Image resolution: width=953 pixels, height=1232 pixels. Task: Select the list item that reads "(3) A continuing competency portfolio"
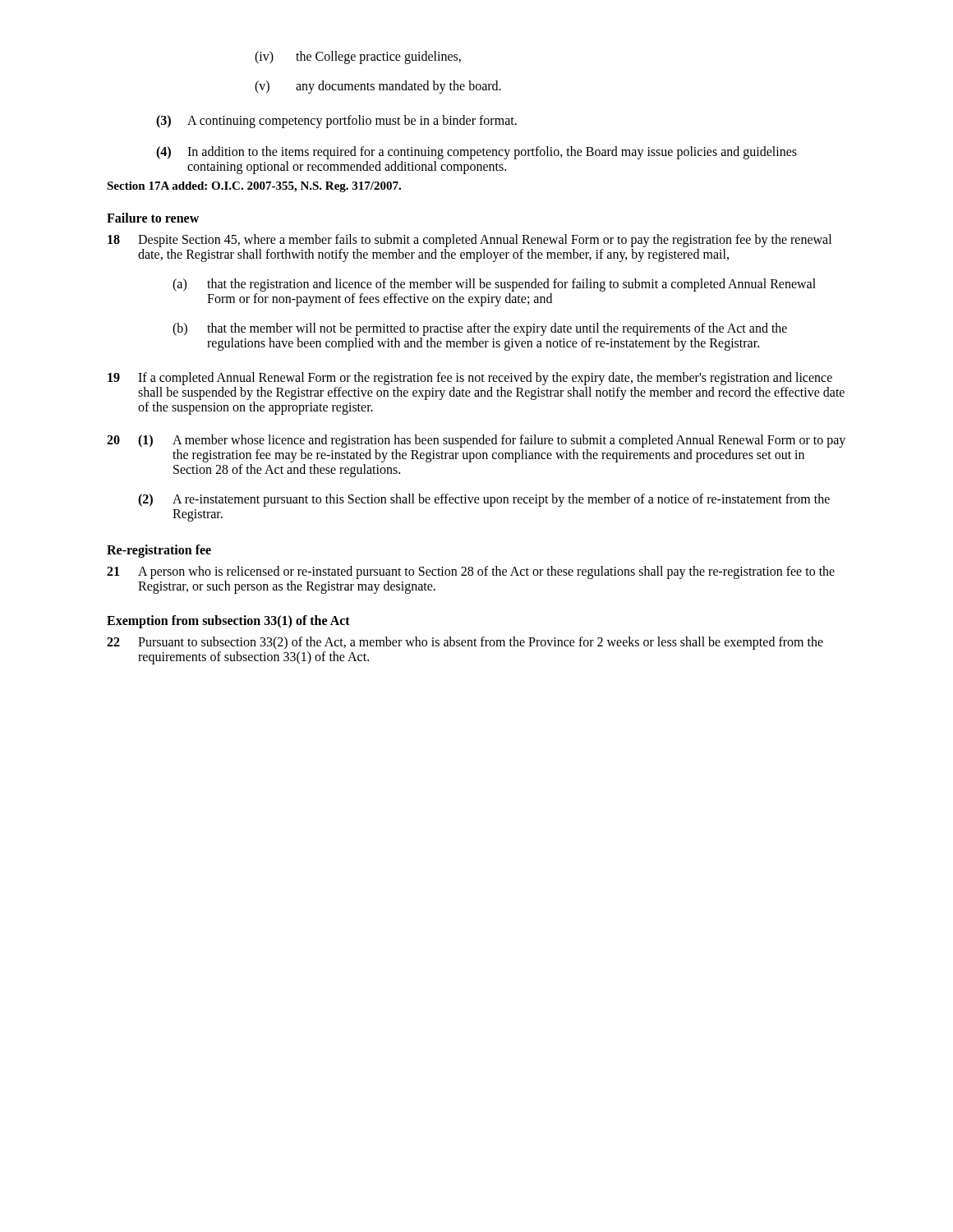pyautogui.click(x=312, y=121)
